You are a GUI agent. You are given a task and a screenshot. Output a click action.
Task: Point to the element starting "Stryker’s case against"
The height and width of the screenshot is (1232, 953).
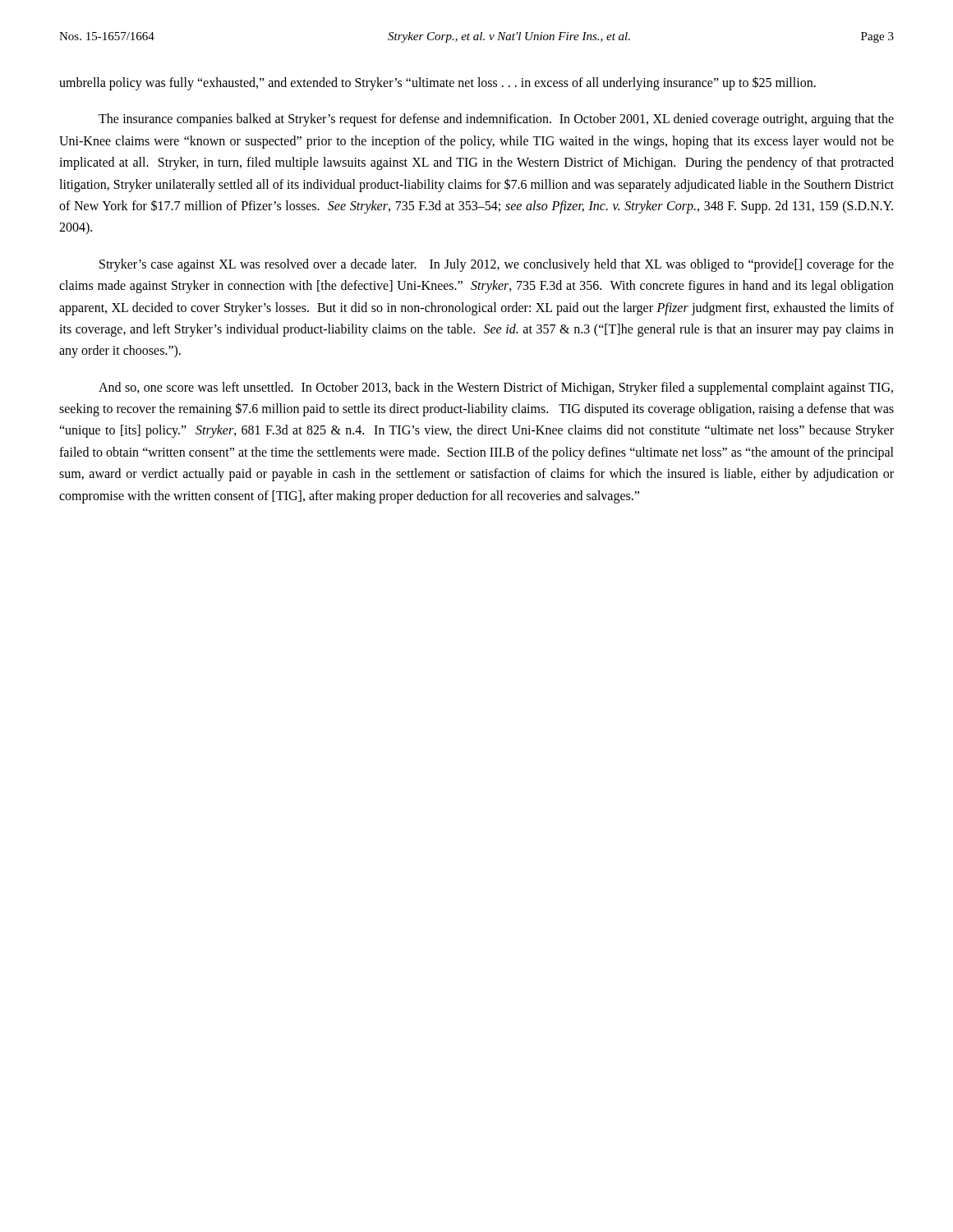pyautogui.click(x=476, y=307)
